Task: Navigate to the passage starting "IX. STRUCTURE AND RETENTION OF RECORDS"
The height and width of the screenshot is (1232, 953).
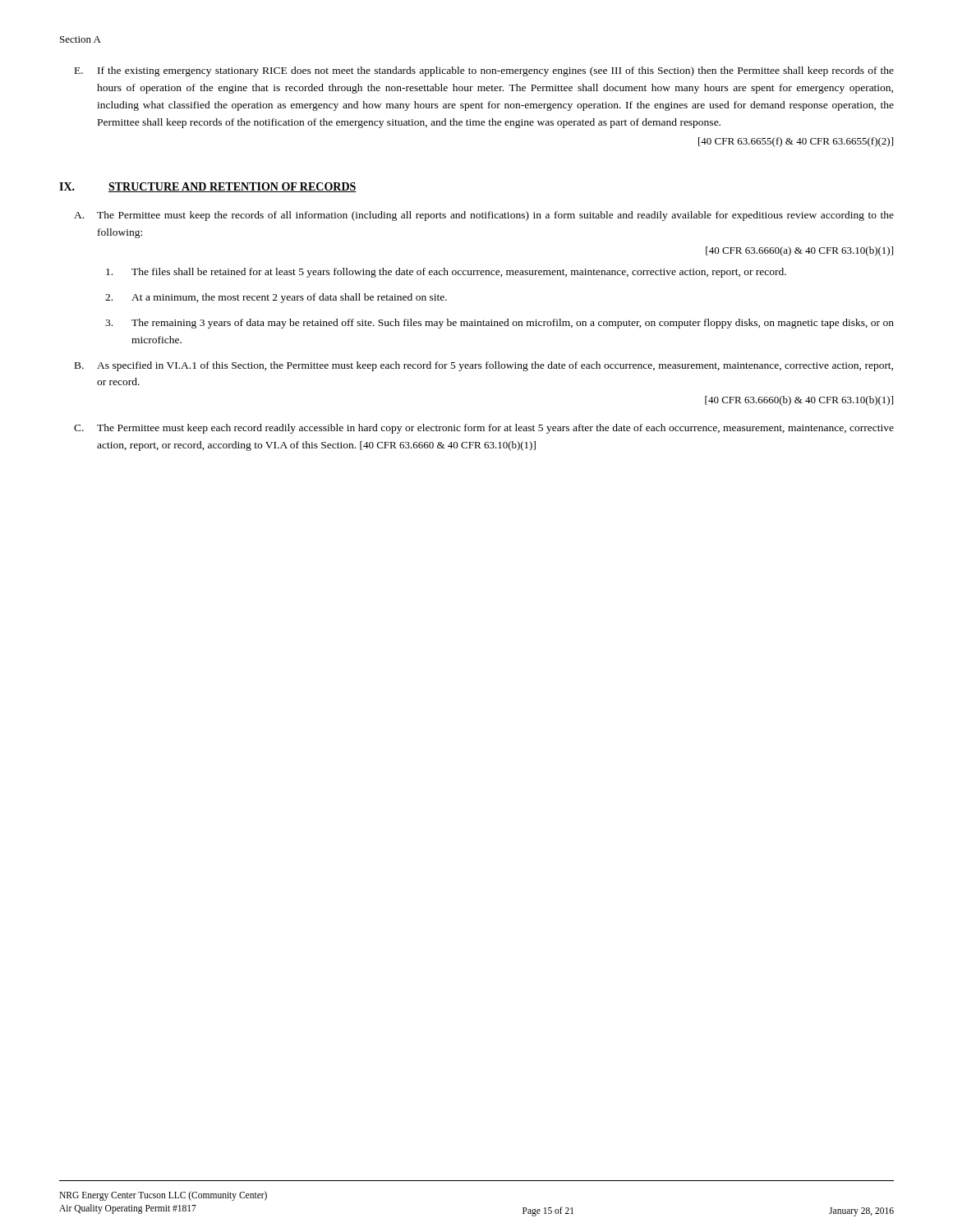Action: 208,187
